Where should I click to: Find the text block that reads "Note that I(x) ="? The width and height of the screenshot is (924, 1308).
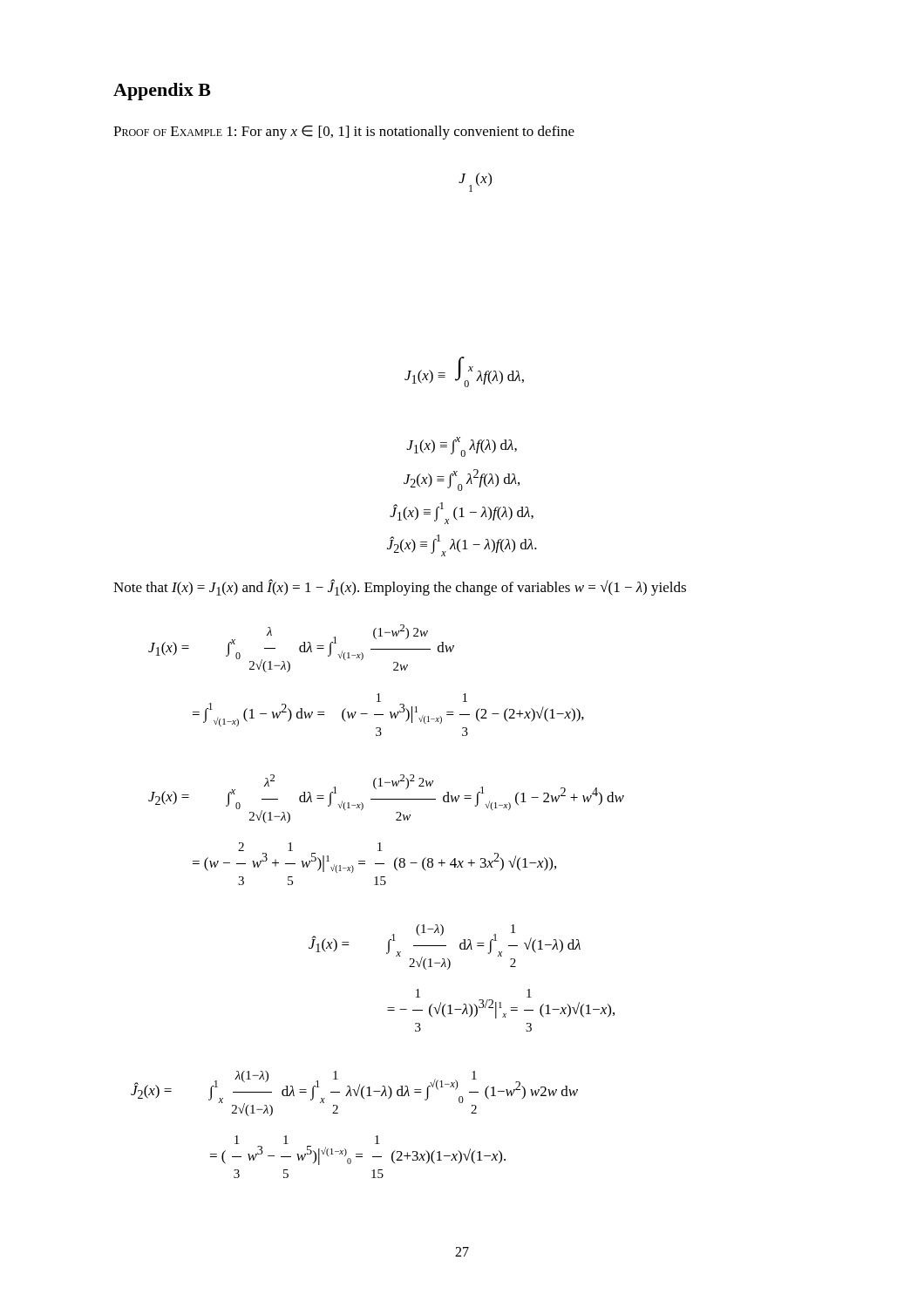pos(400,589)
